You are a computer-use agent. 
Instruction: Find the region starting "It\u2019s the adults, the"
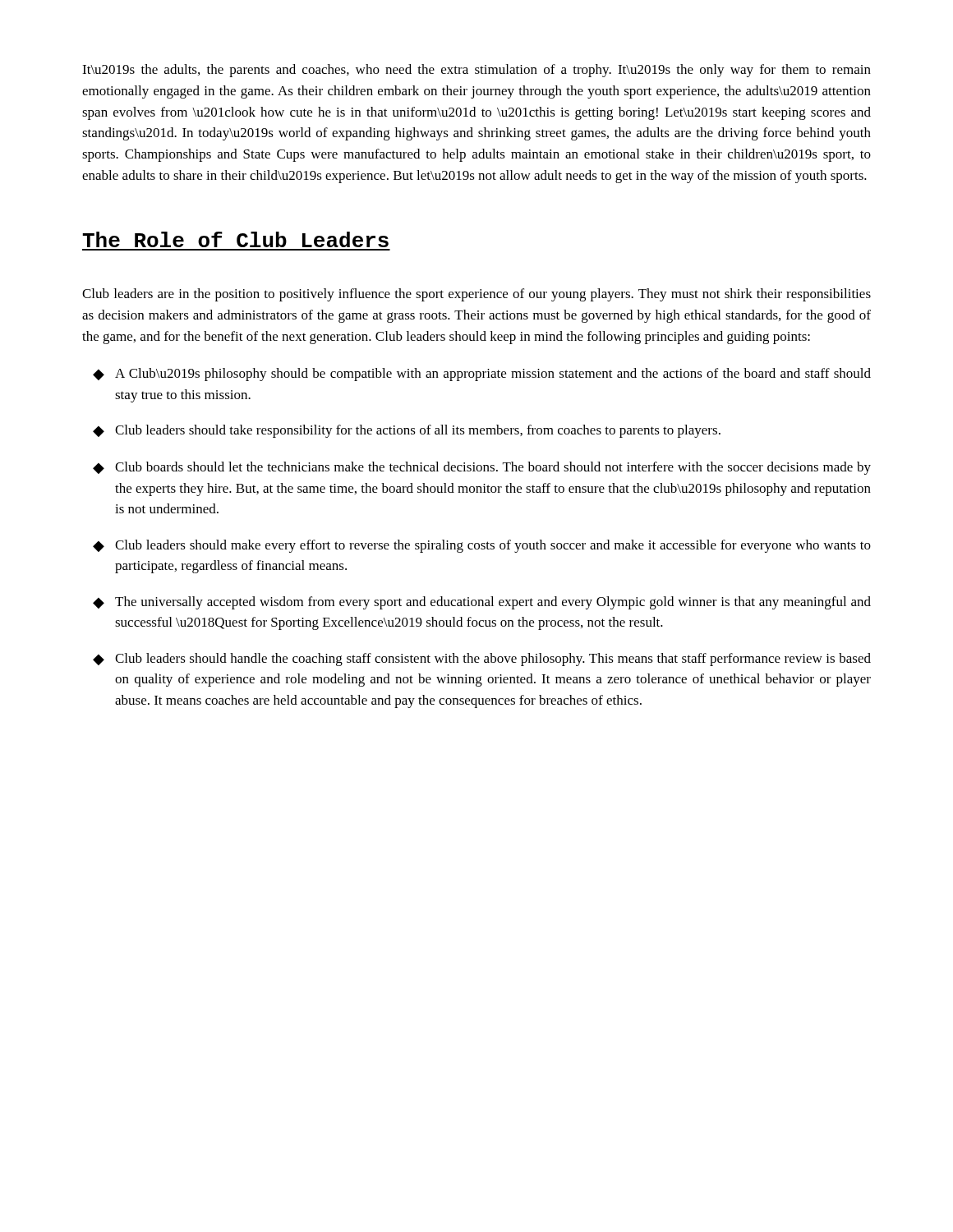click(x=476, y=122)
